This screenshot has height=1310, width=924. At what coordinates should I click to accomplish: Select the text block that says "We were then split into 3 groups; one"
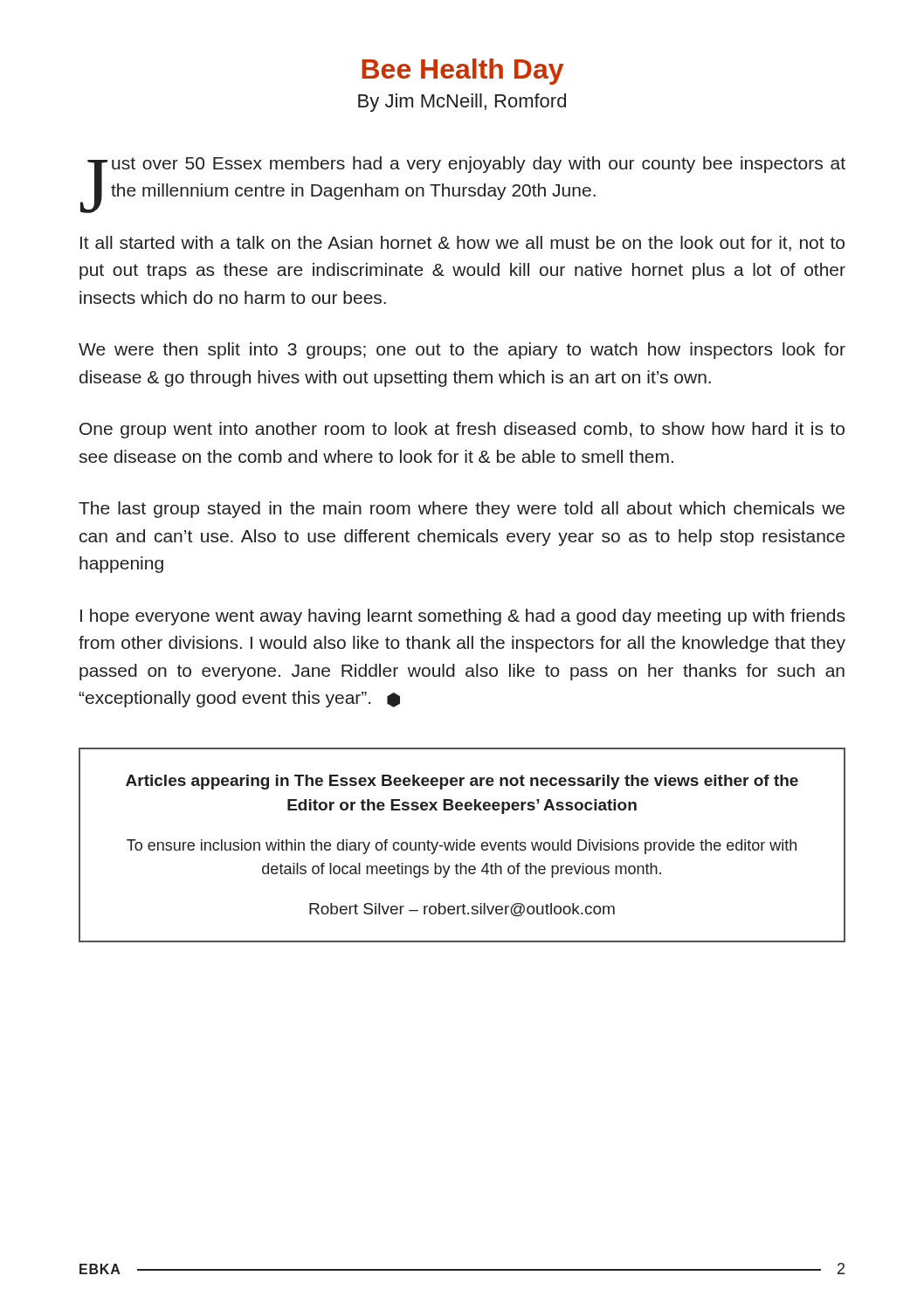point(462,363)
